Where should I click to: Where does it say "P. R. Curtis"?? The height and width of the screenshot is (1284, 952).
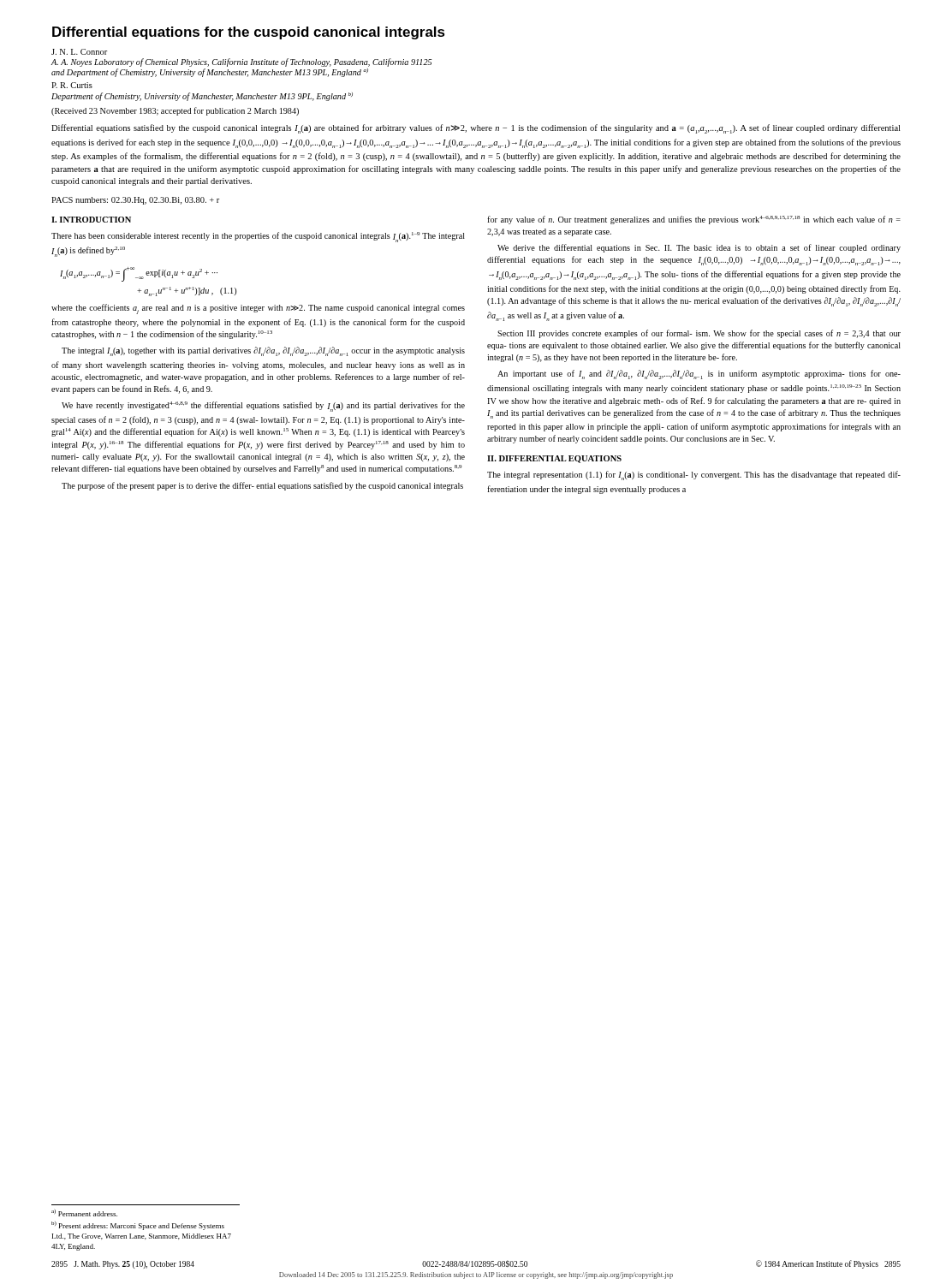(x=72, y=86)
